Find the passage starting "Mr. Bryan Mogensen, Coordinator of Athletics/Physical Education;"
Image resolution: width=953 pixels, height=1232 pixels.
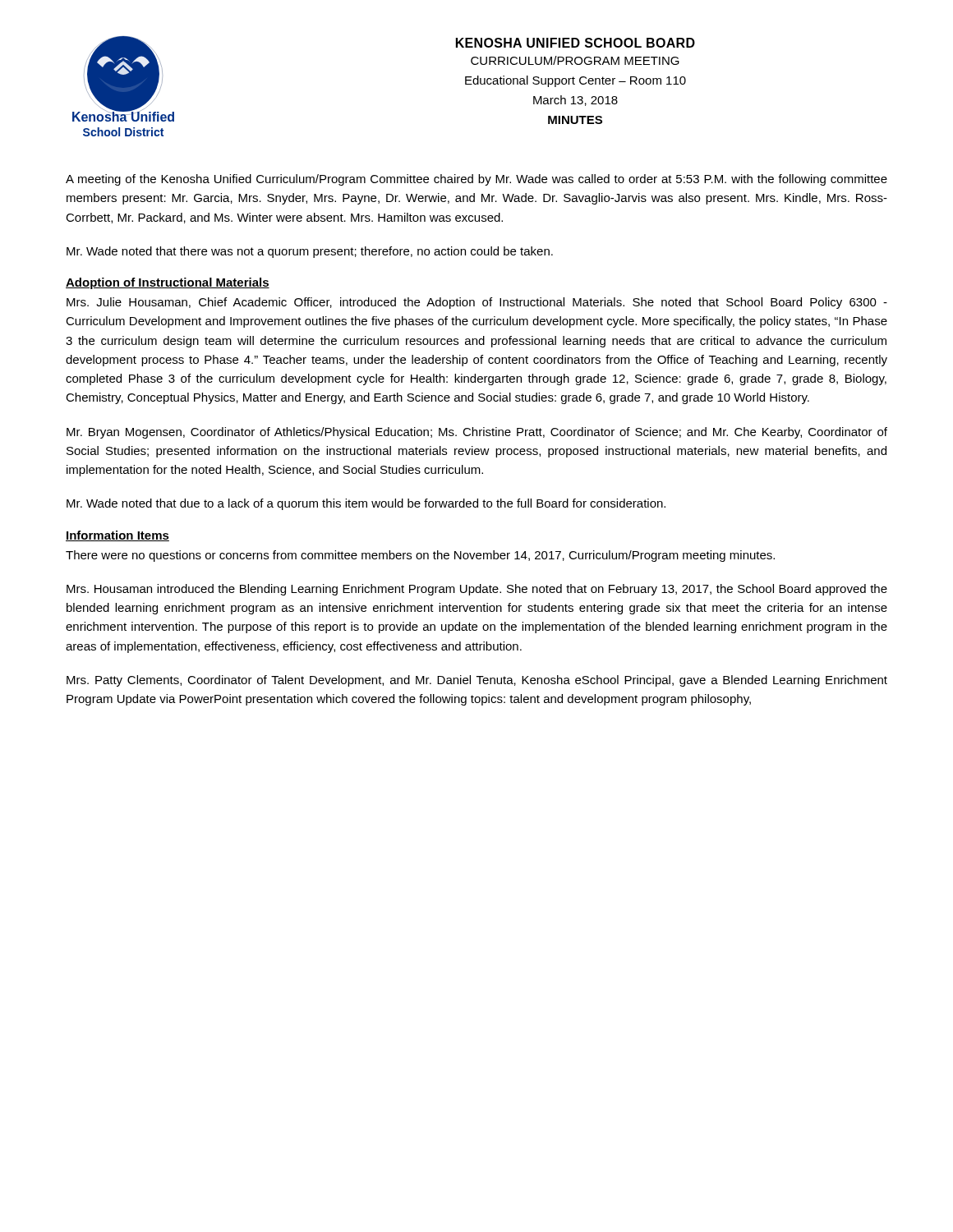click(476, 450)
